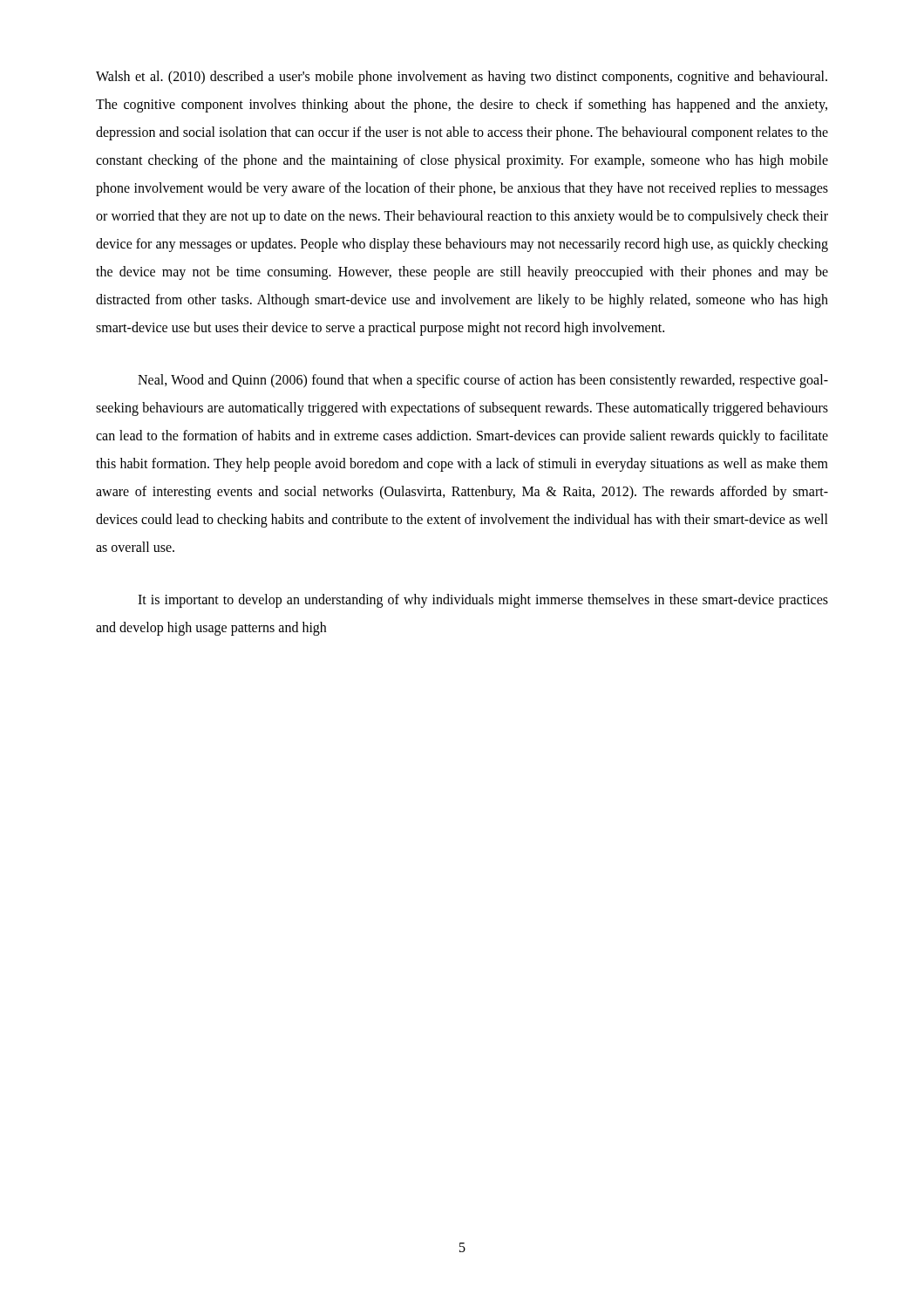This screenshot has width=924, height=1308.
Task: Point to the block beginning "Neal, Wood and Quinn (2006) found that"
Action: 462,463
